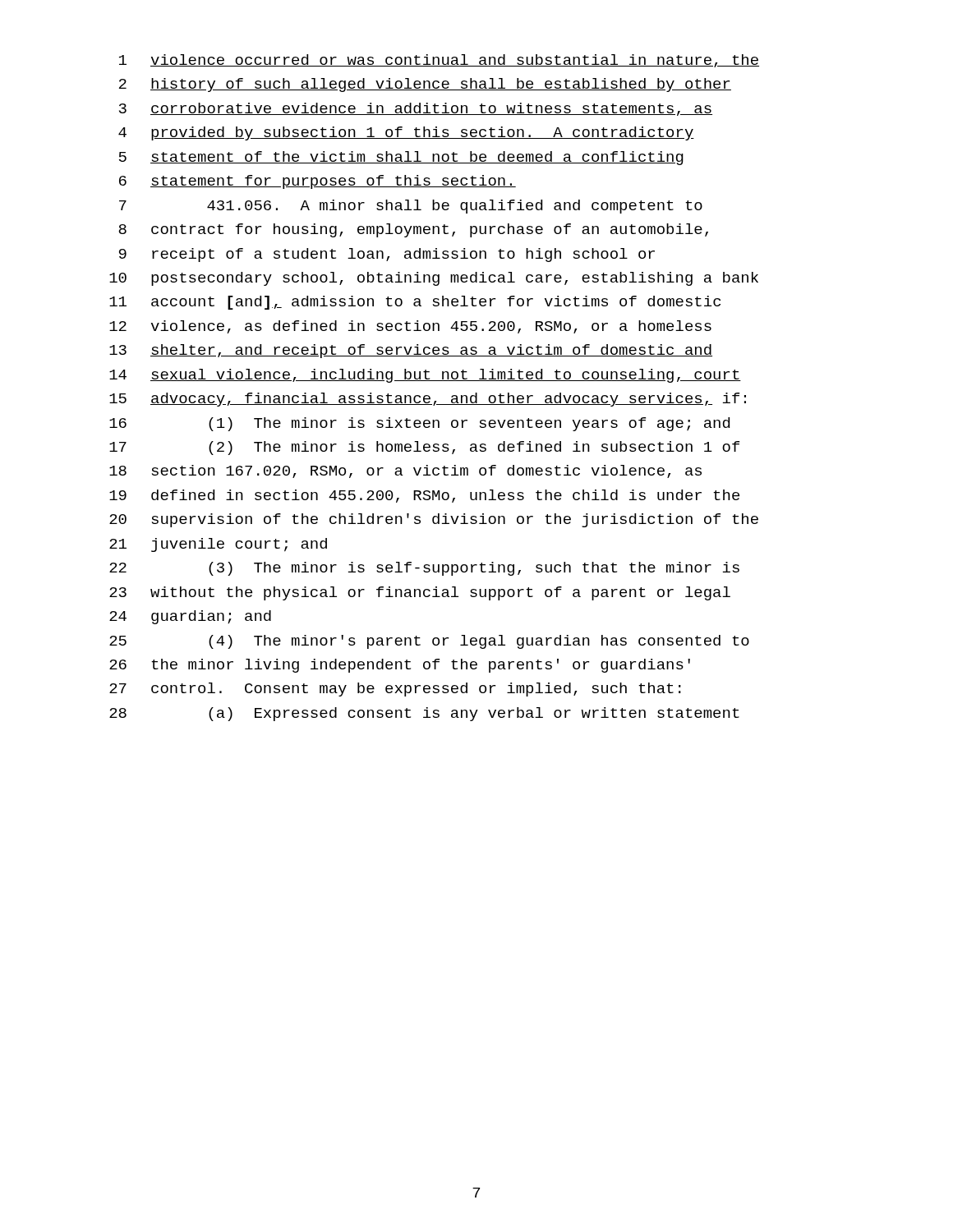The width and height of the screenshot is (953, 1232).
Task: Point to the passage starting "4 provided by subsection 1 of"
Action: (392, 134)
